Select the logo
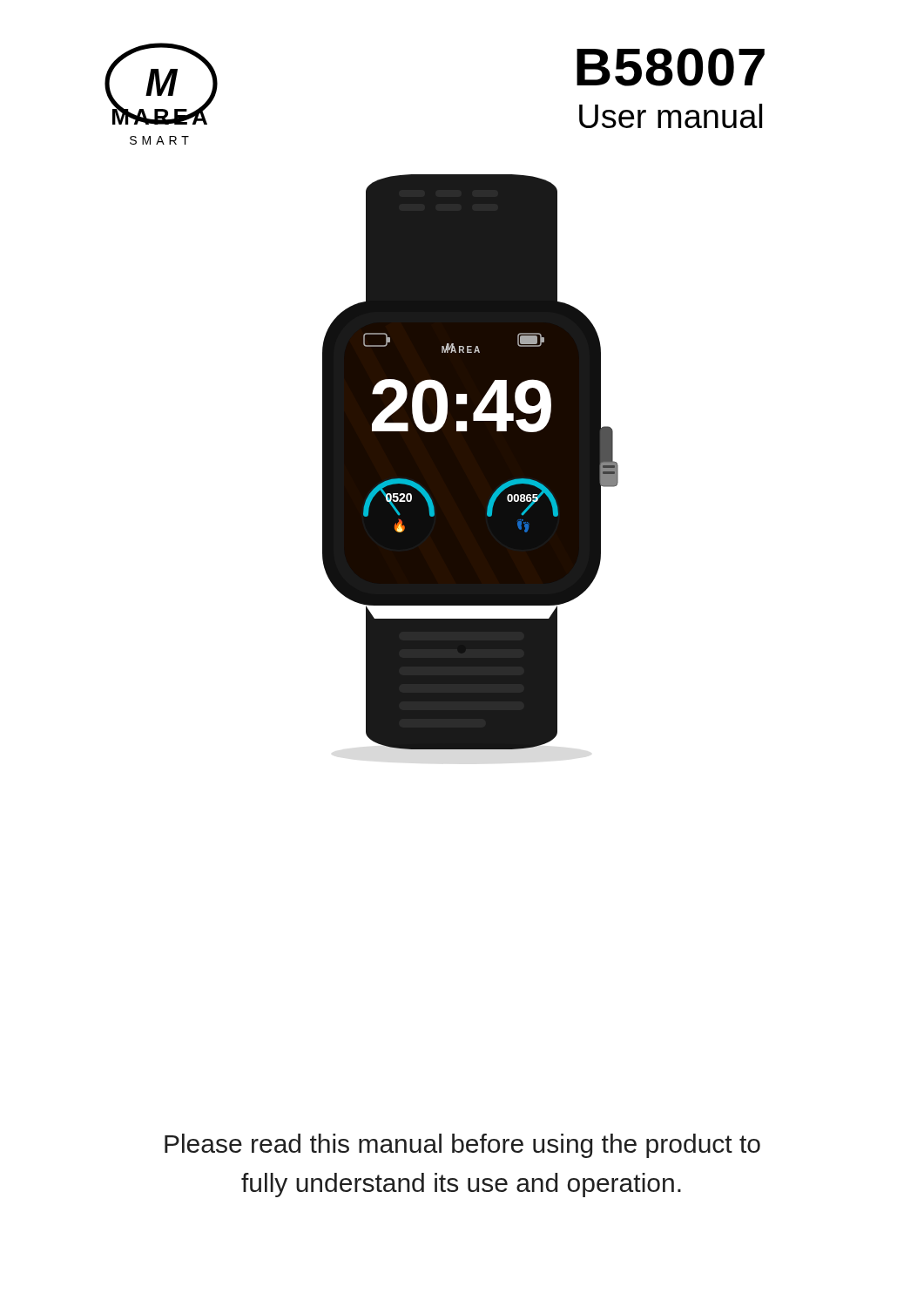This screenshot has width=924, height=1307. click(165, 98)
